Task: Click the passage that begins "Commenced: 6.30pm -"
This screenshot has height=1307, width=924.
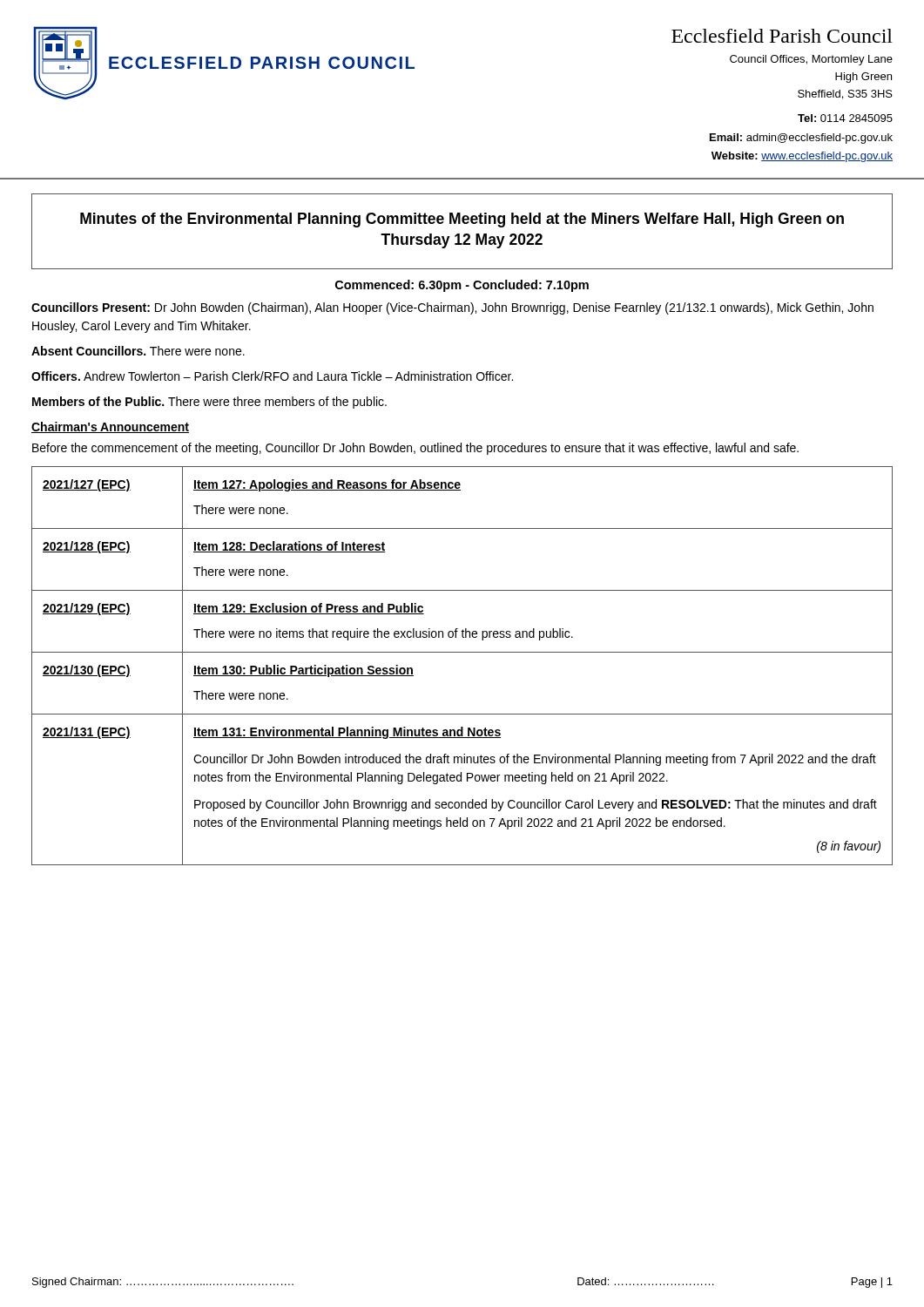Action: coord(462,285)
